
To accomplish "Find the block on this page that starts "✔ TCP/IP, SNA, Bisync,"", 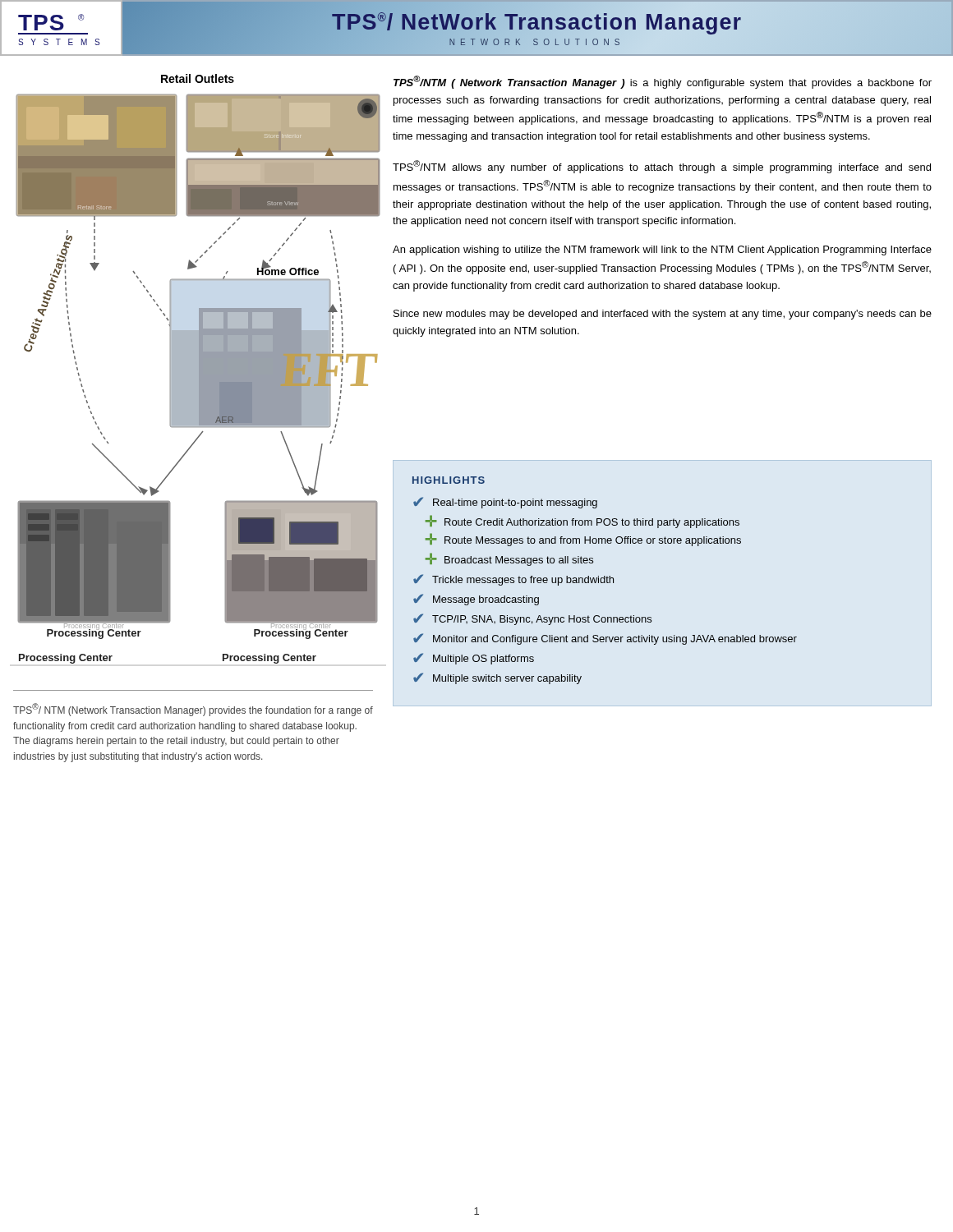I will coord(532,620).
